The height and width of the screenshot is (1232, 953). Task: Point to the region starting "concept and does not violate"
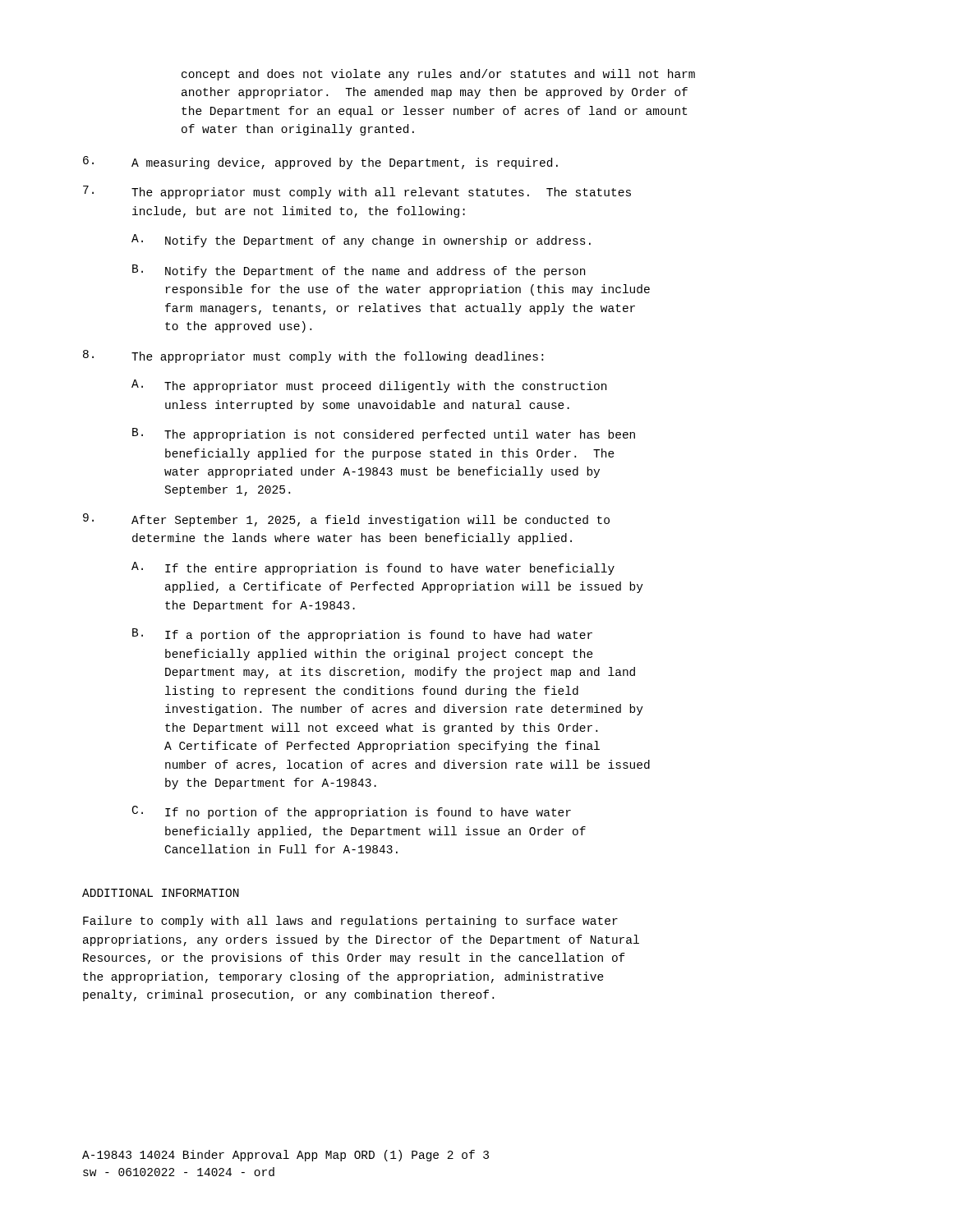[438, 102]
